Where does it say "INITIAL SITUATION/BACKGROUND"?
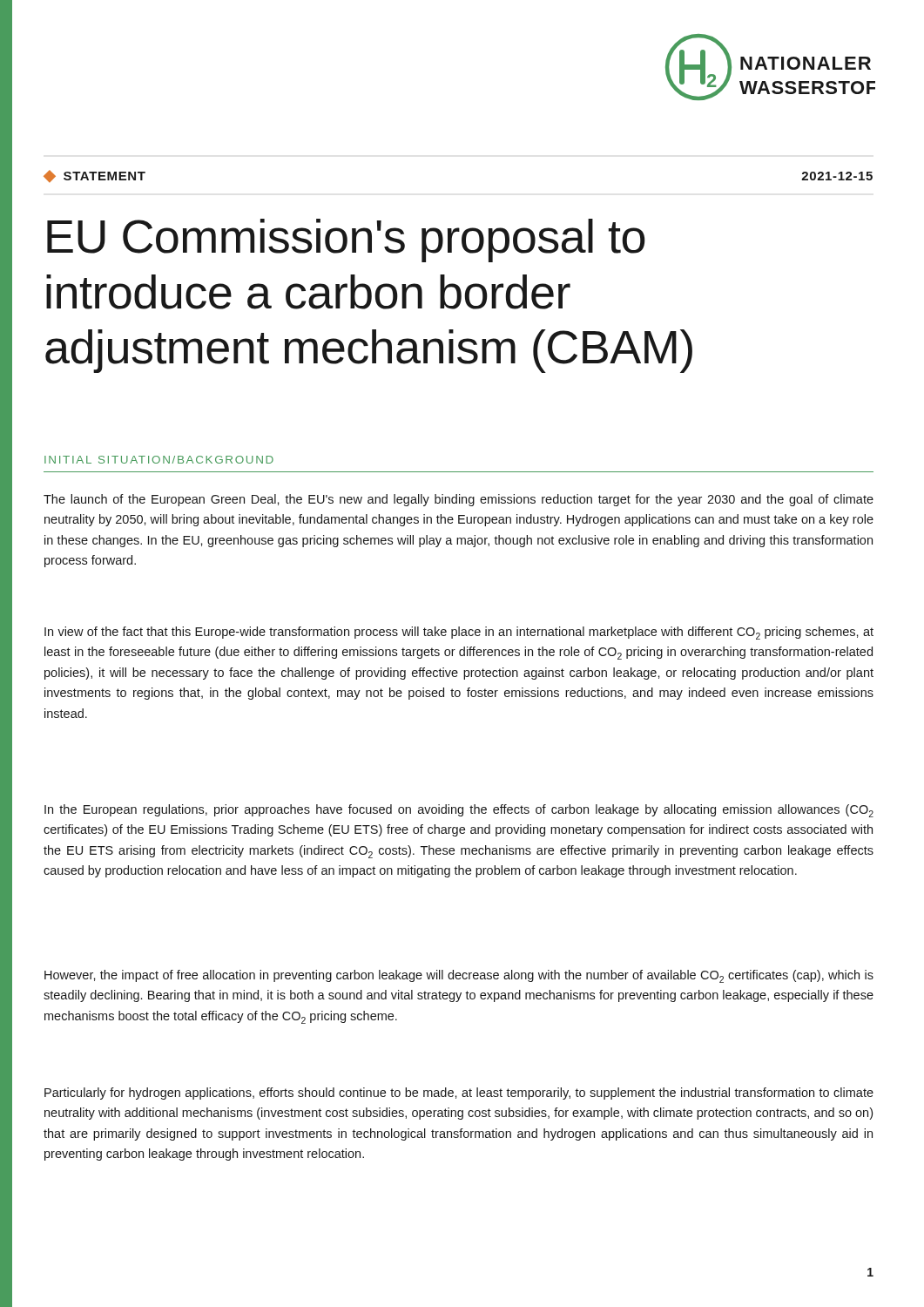 click(x=159, y=460)
